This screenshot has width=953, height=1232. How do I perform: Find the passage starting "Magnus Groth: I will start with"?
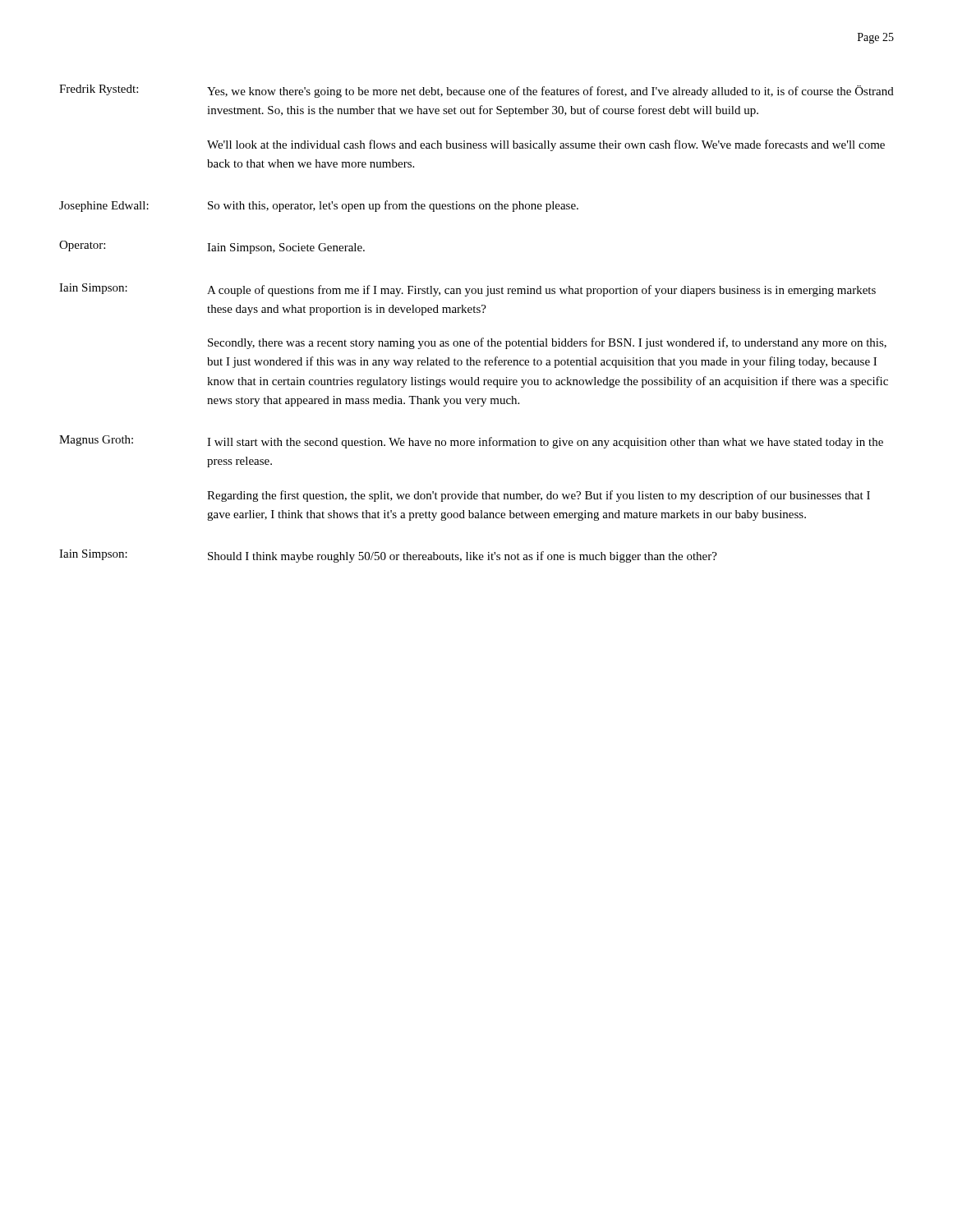471,442
